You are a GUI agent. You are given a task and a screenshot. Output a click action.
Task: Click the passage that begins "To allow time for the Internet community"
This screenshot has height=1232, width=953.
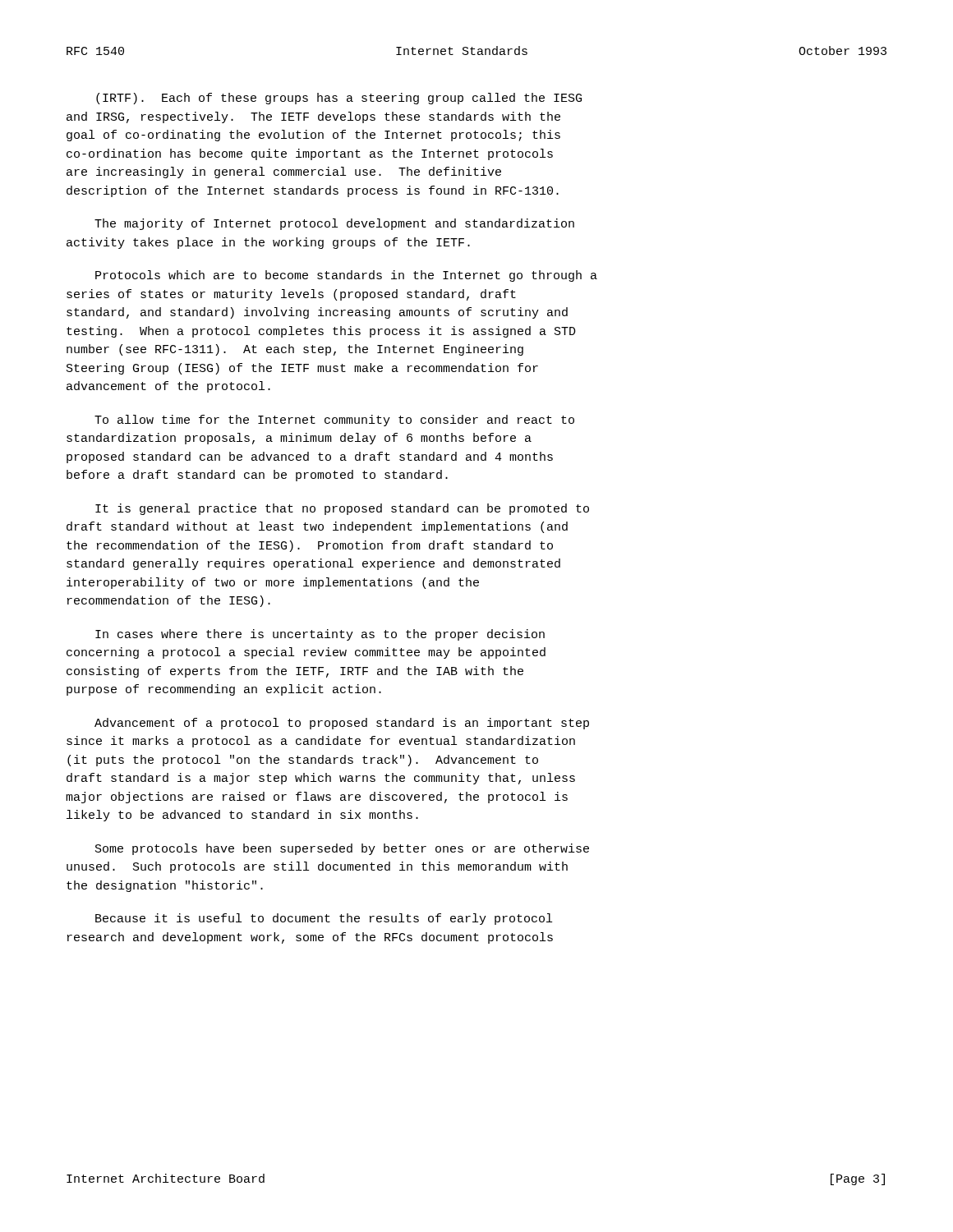320,448
